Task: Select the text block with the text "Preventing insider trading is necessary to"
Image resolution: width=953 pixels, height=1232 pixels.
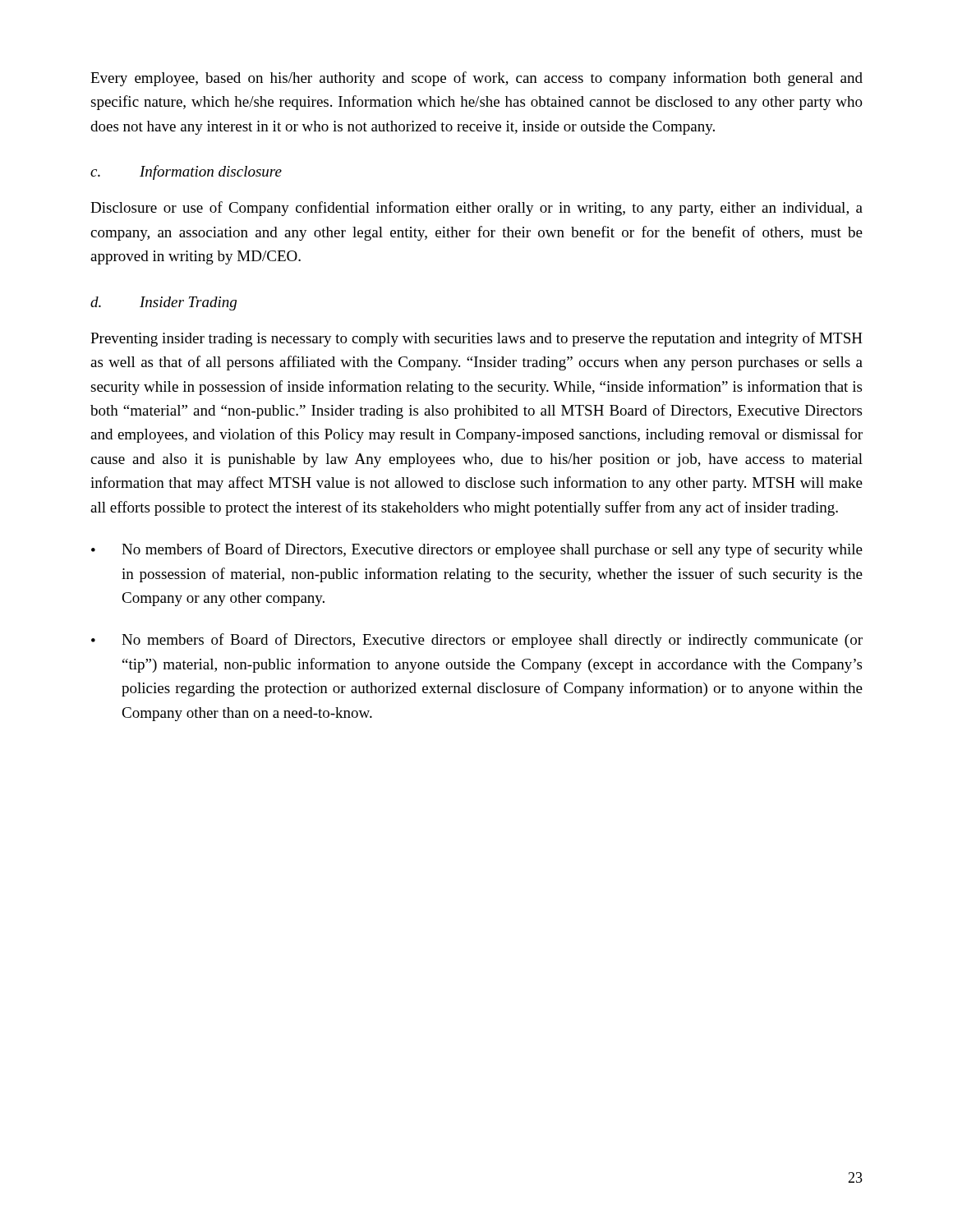Action: coord(476,422)
